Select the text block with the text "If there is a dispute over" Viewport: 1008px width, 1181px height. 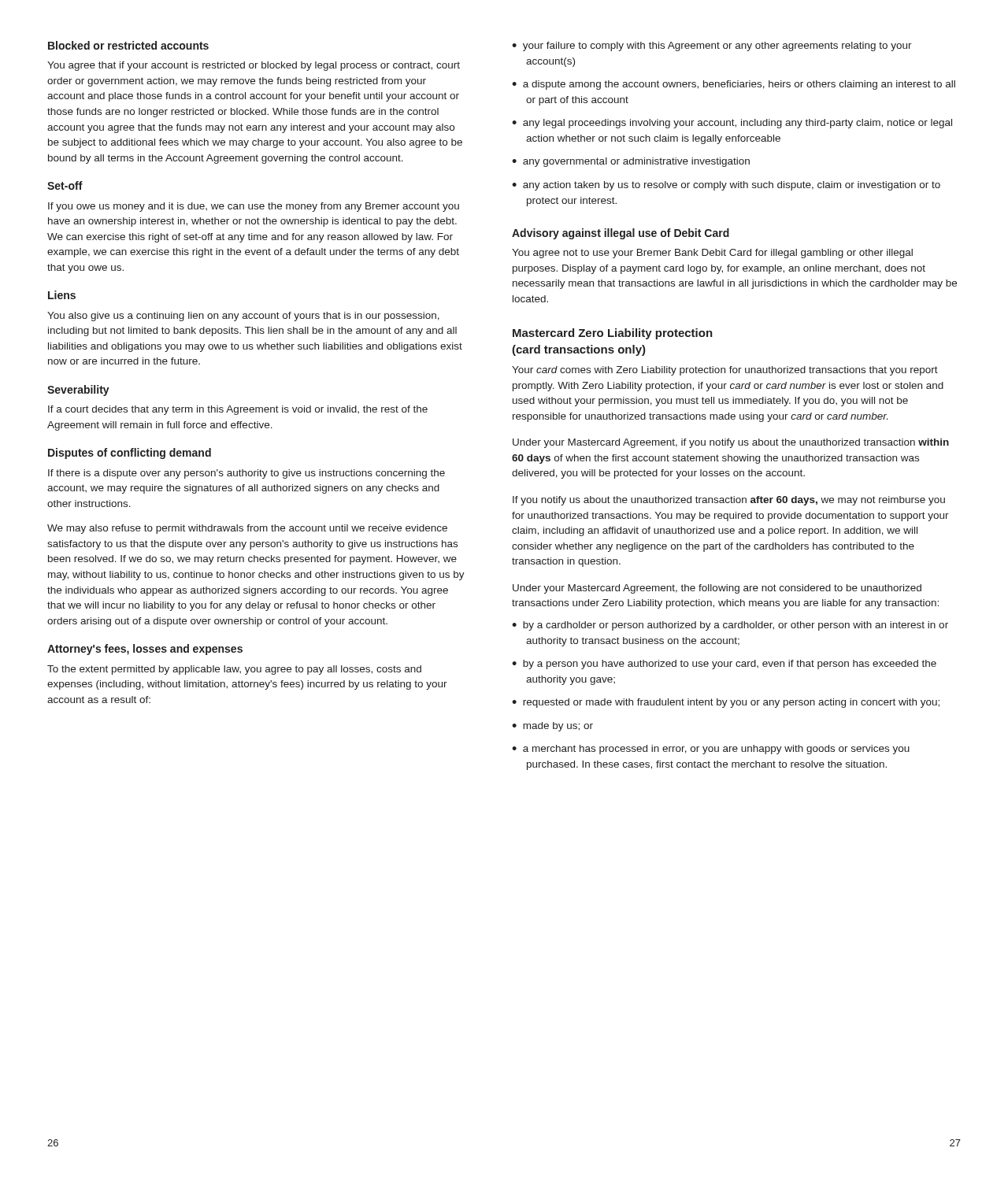point(246,488)
